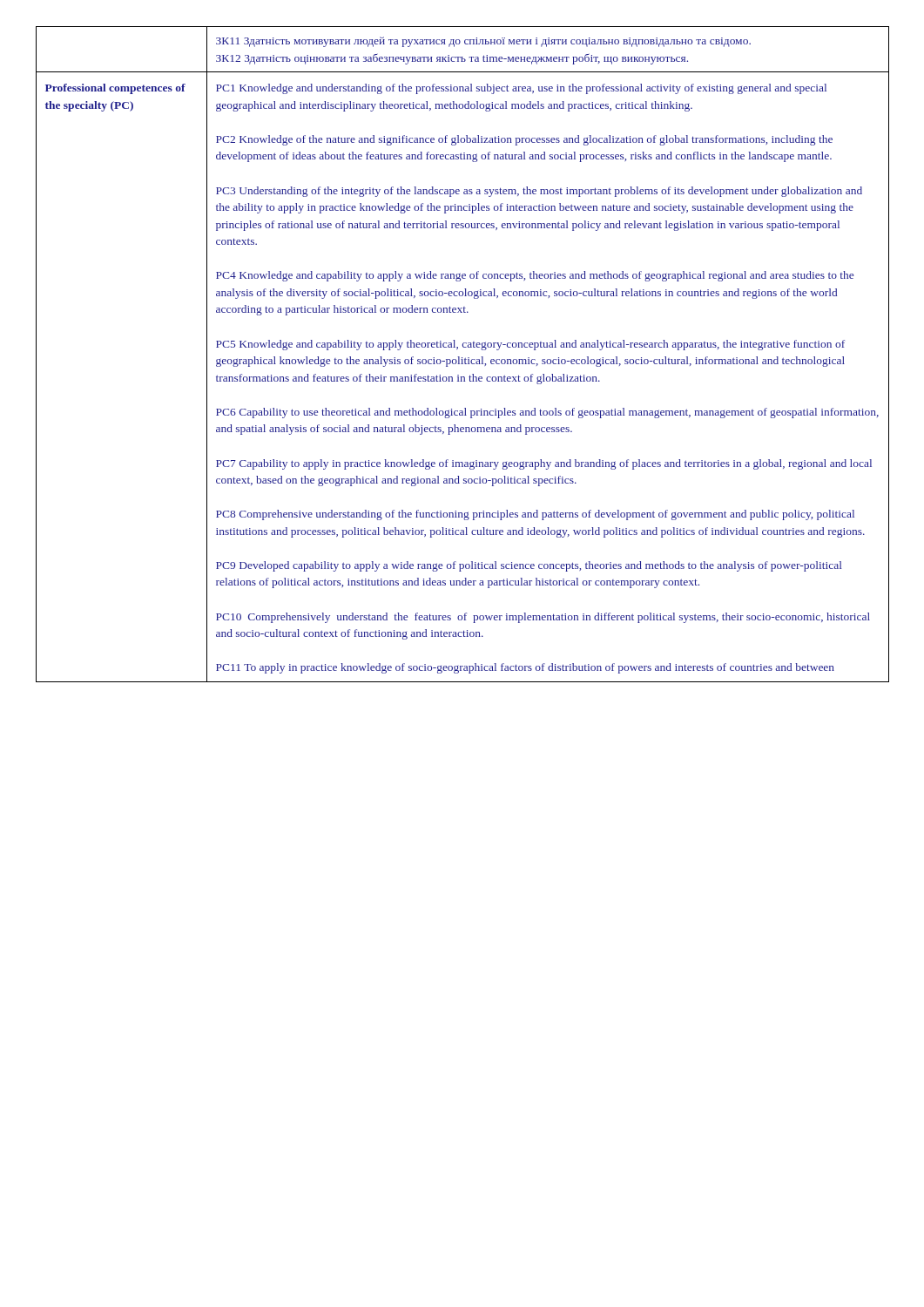Click on the text block starting "PC1 Knowledge and"
Viewport: 924px width, 1307px height.
pyautogui.click(x=547, y=377)
